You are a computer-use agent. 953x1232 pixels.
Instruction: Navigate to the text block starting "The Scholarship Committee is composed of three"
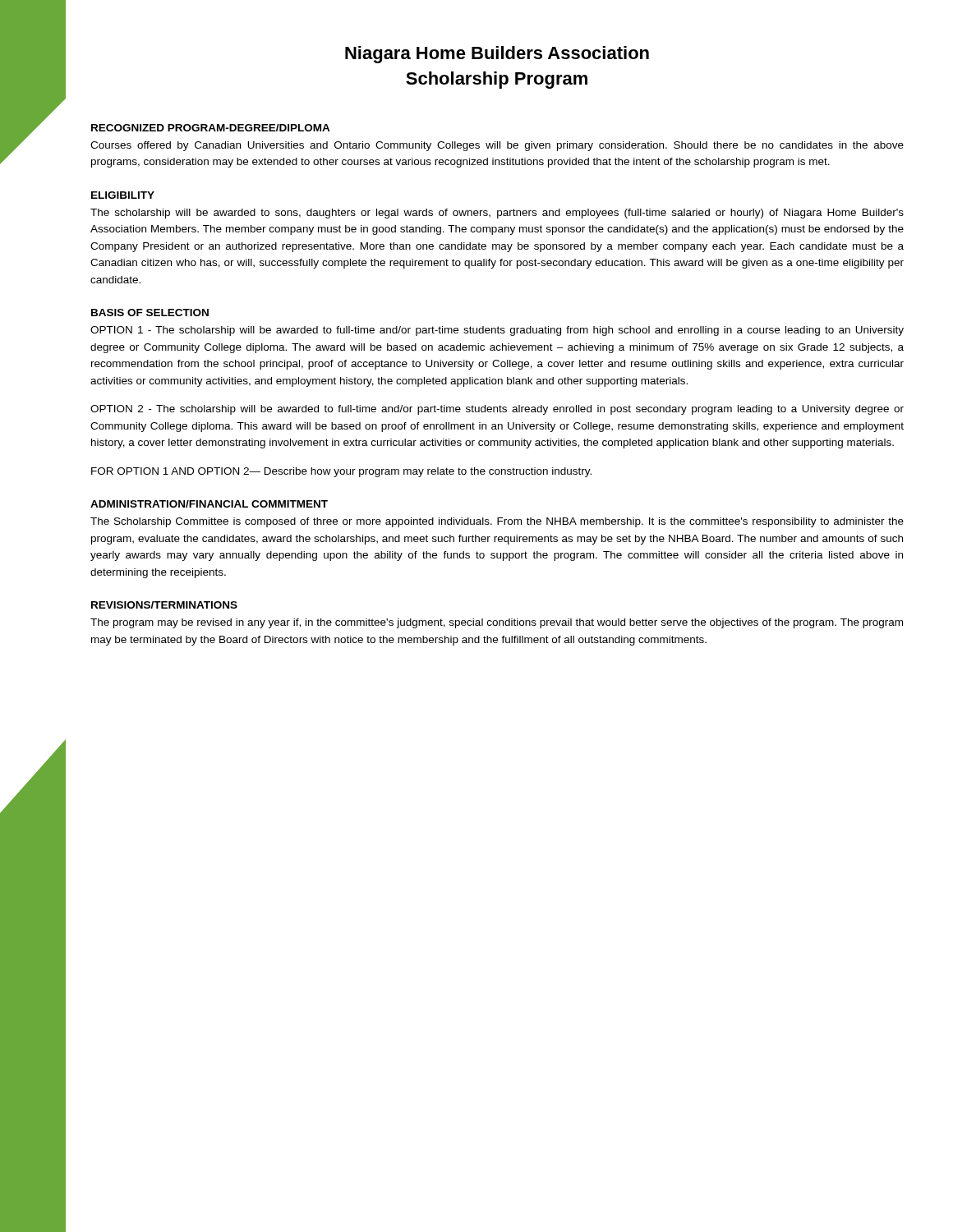[x=497, y=547]
